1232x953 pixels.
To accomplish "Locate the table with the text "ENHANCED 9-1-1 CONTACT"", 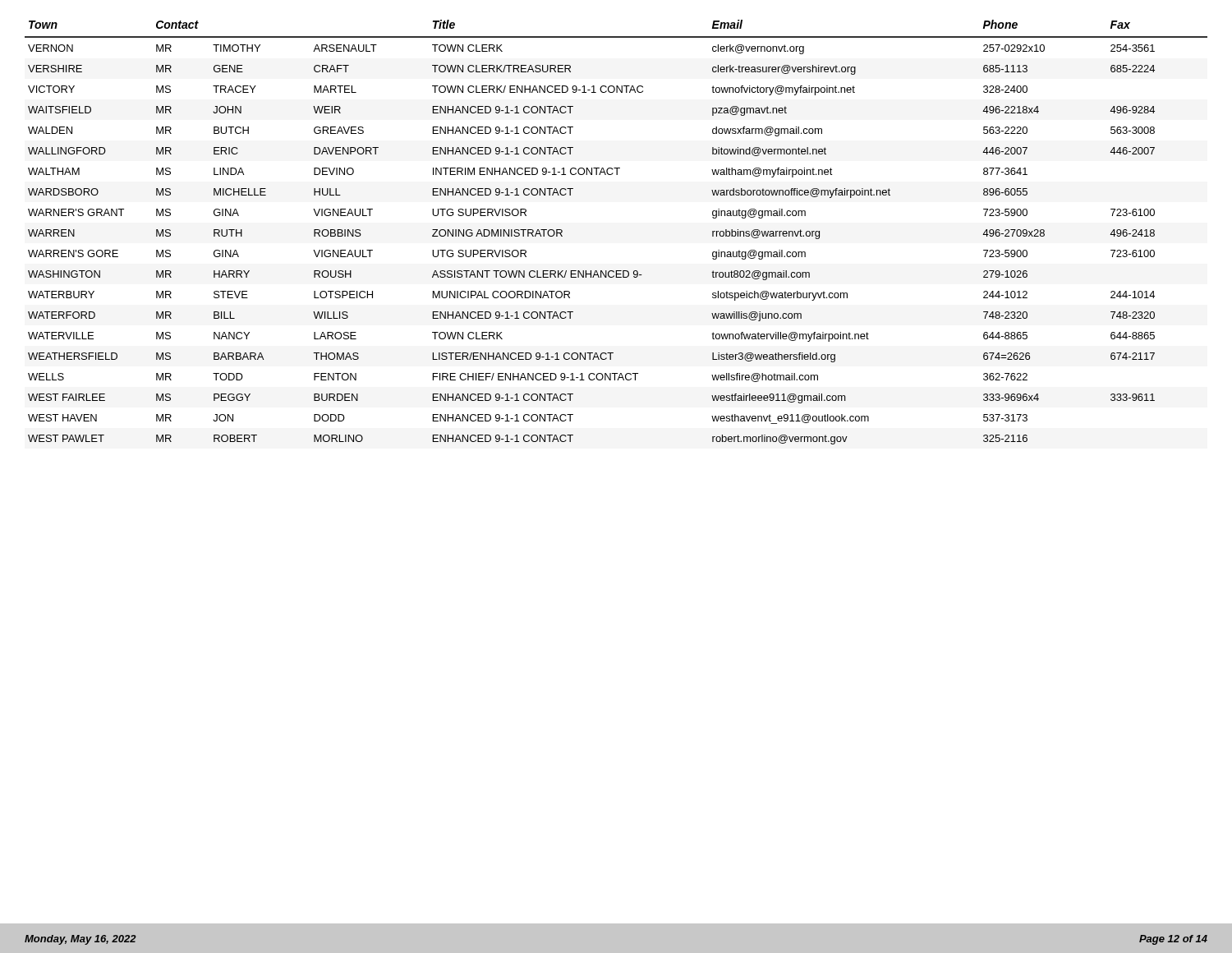I will [616, 232].
